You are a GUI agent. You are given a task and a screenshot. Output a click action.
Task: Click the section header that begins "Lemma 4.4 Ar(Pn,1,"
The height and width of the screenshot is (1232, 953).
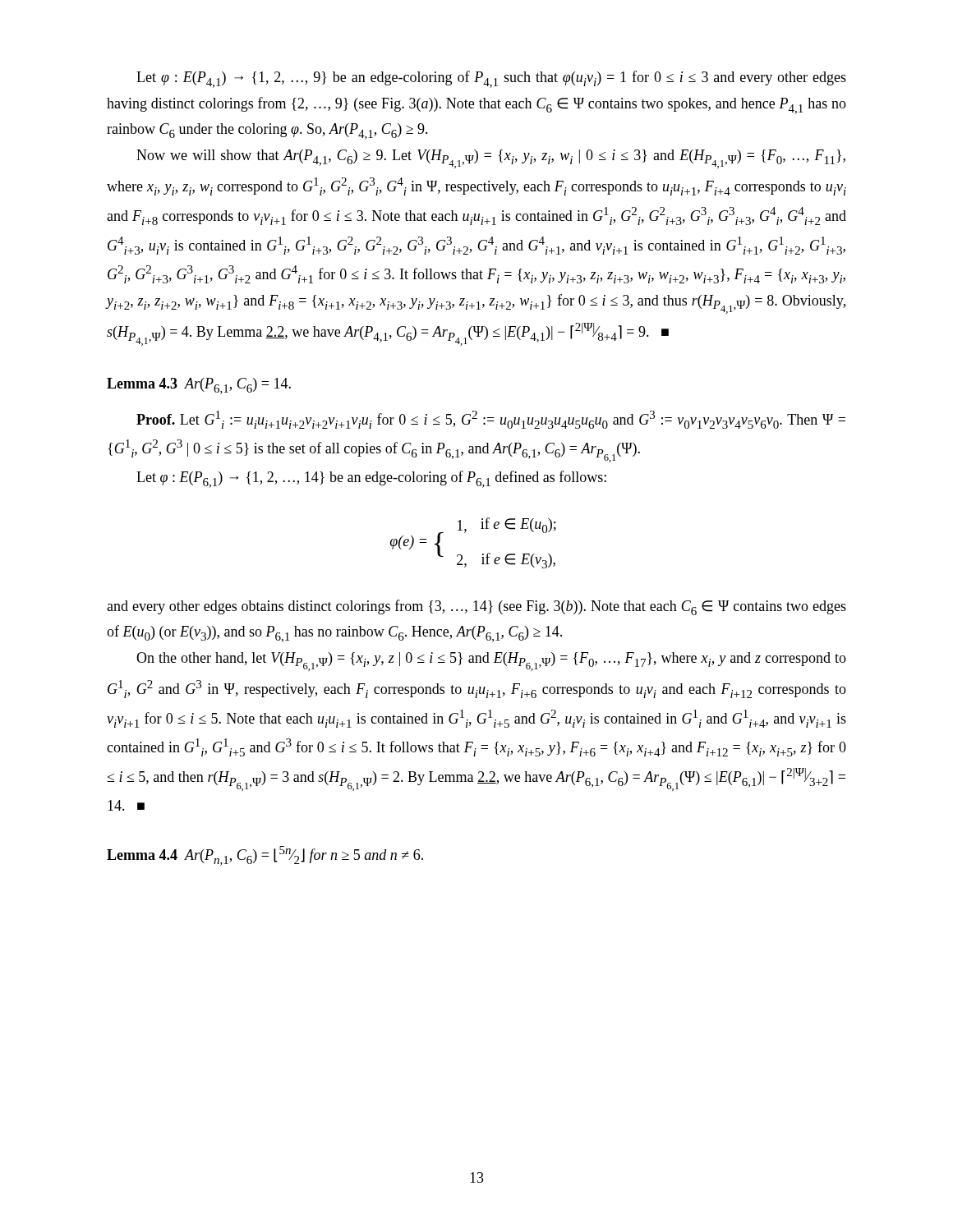coord(265,856)
